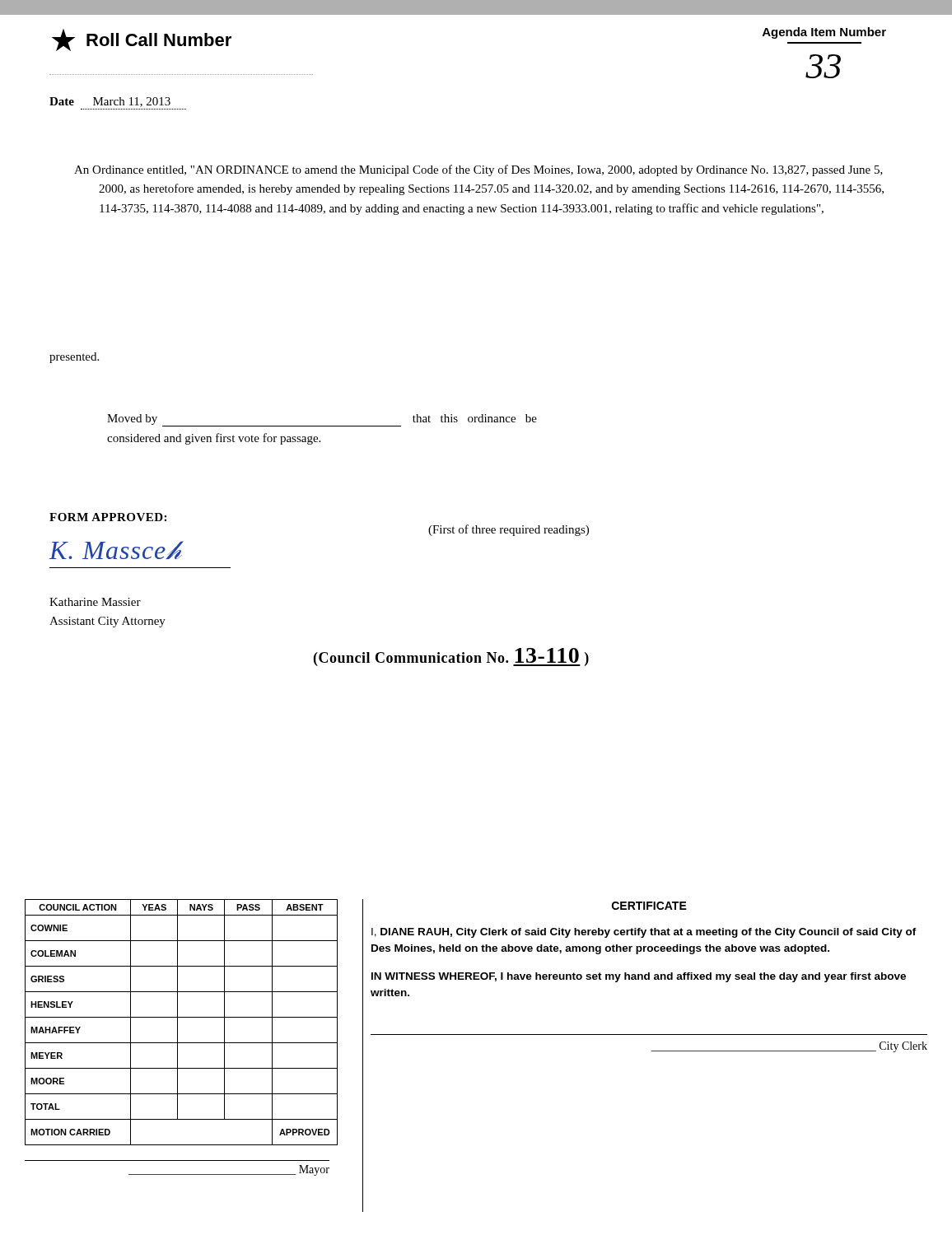Navigate to the block starting "Date March 11,"
Screen dimensions: 1235x952
[118, 102]
